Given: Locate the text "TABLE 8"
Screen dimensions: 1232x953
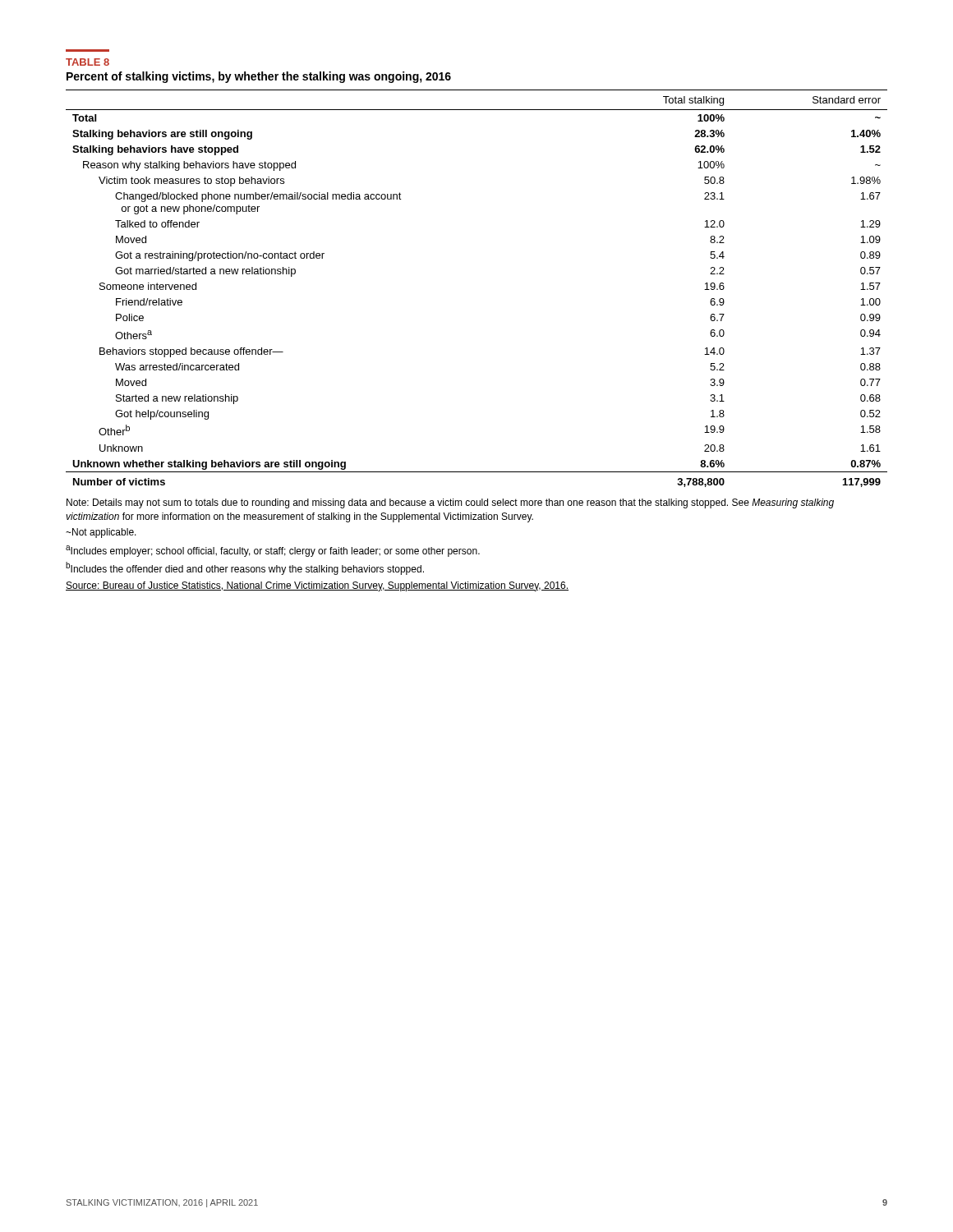Looking at the screenshot, I should coord(88,62).
